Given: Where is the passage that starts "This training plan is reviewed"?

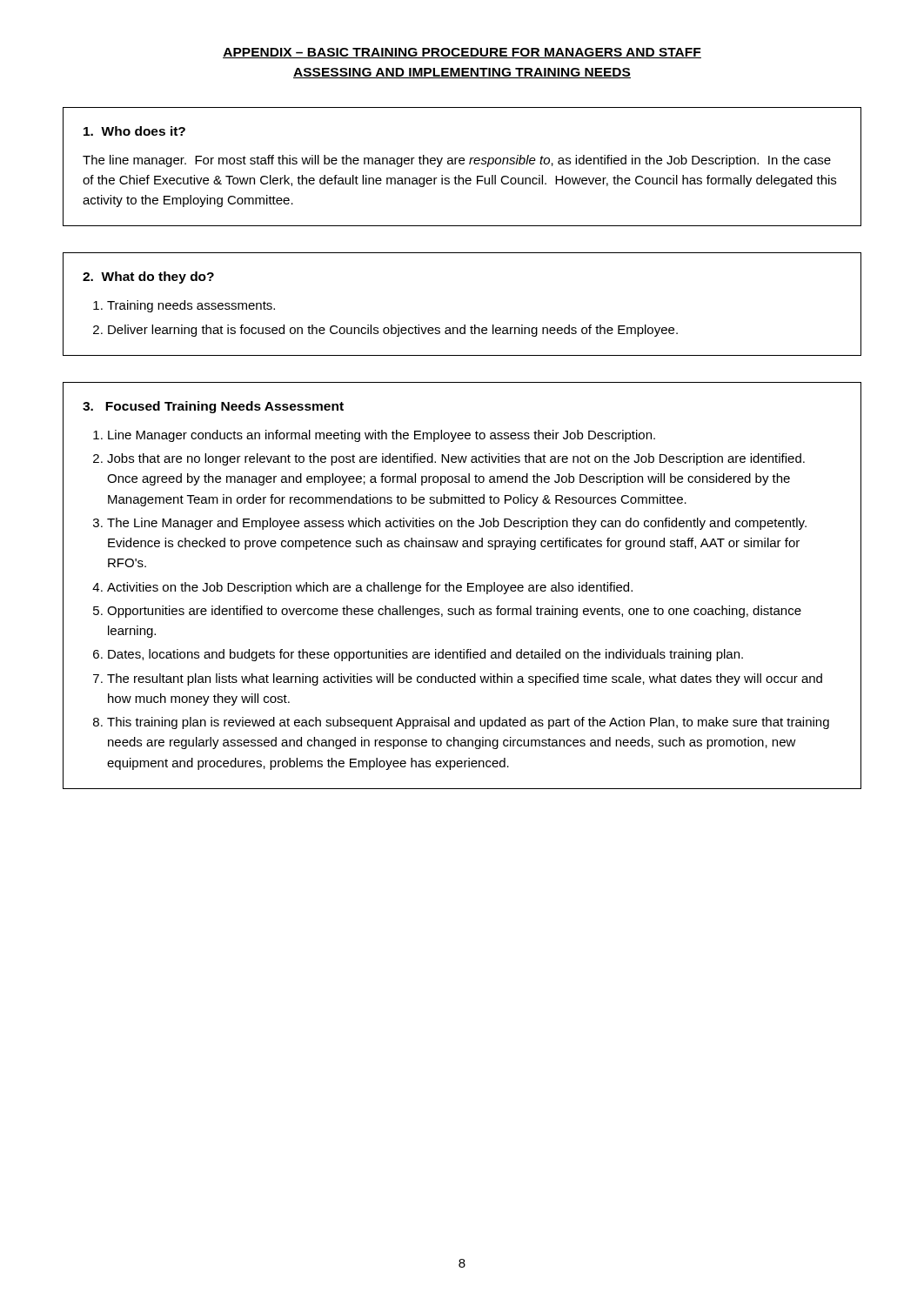Looking at the screenshot, I should (468, 742).
